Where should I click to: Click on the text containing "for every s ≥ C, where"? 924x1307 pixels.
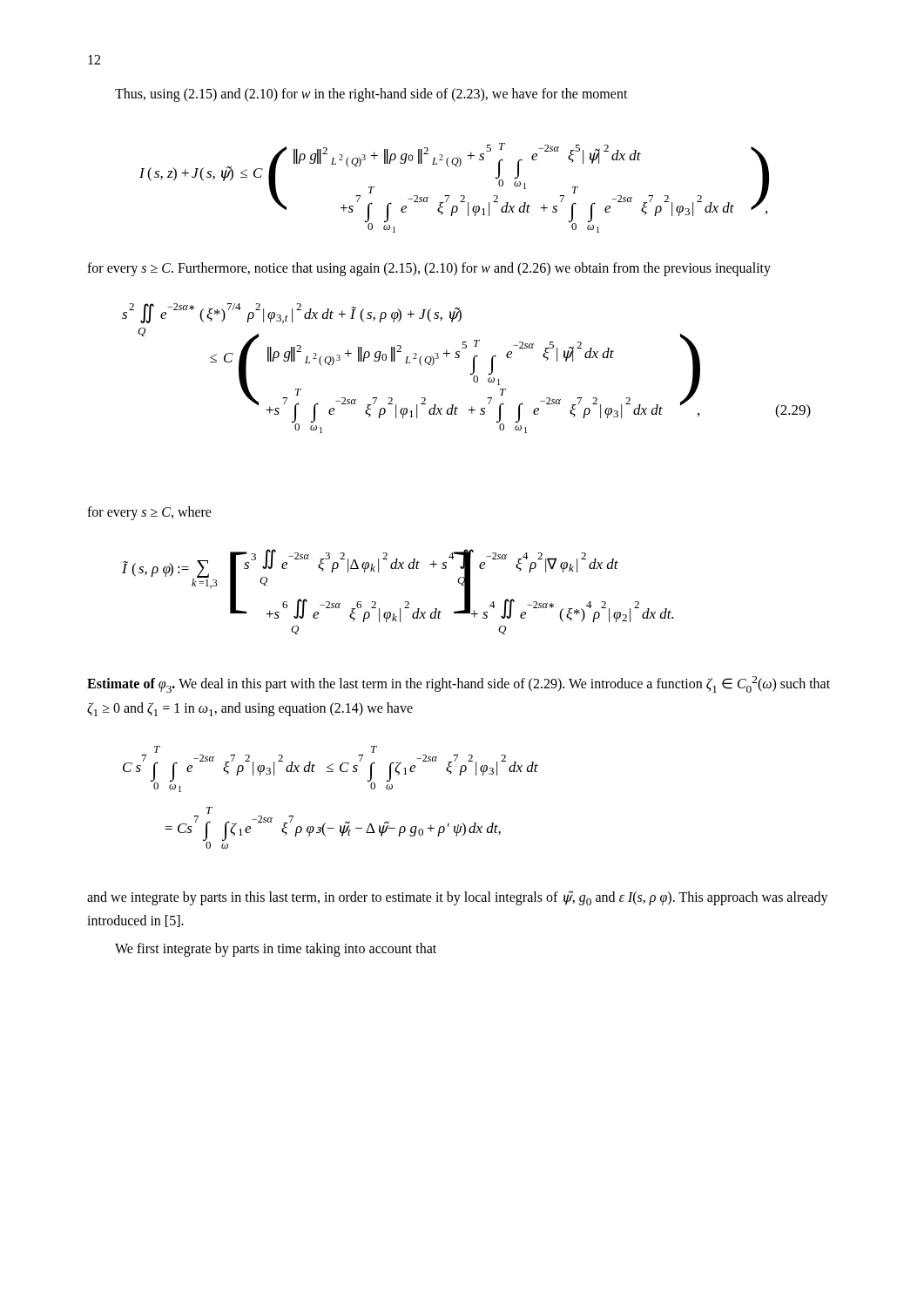pos(149,512)
